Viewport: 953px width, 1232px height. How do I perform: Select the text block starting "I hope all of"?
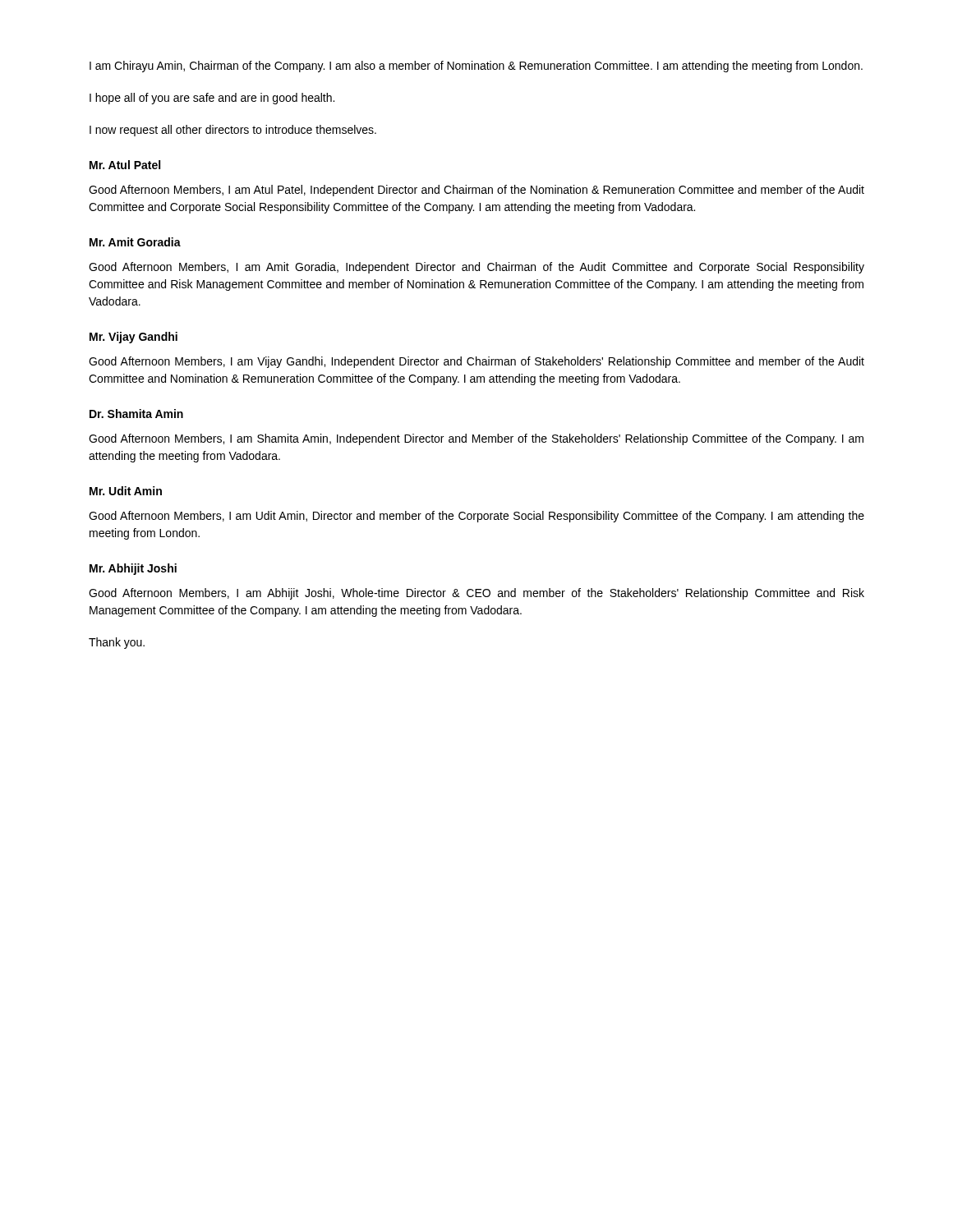coord(212,98)
